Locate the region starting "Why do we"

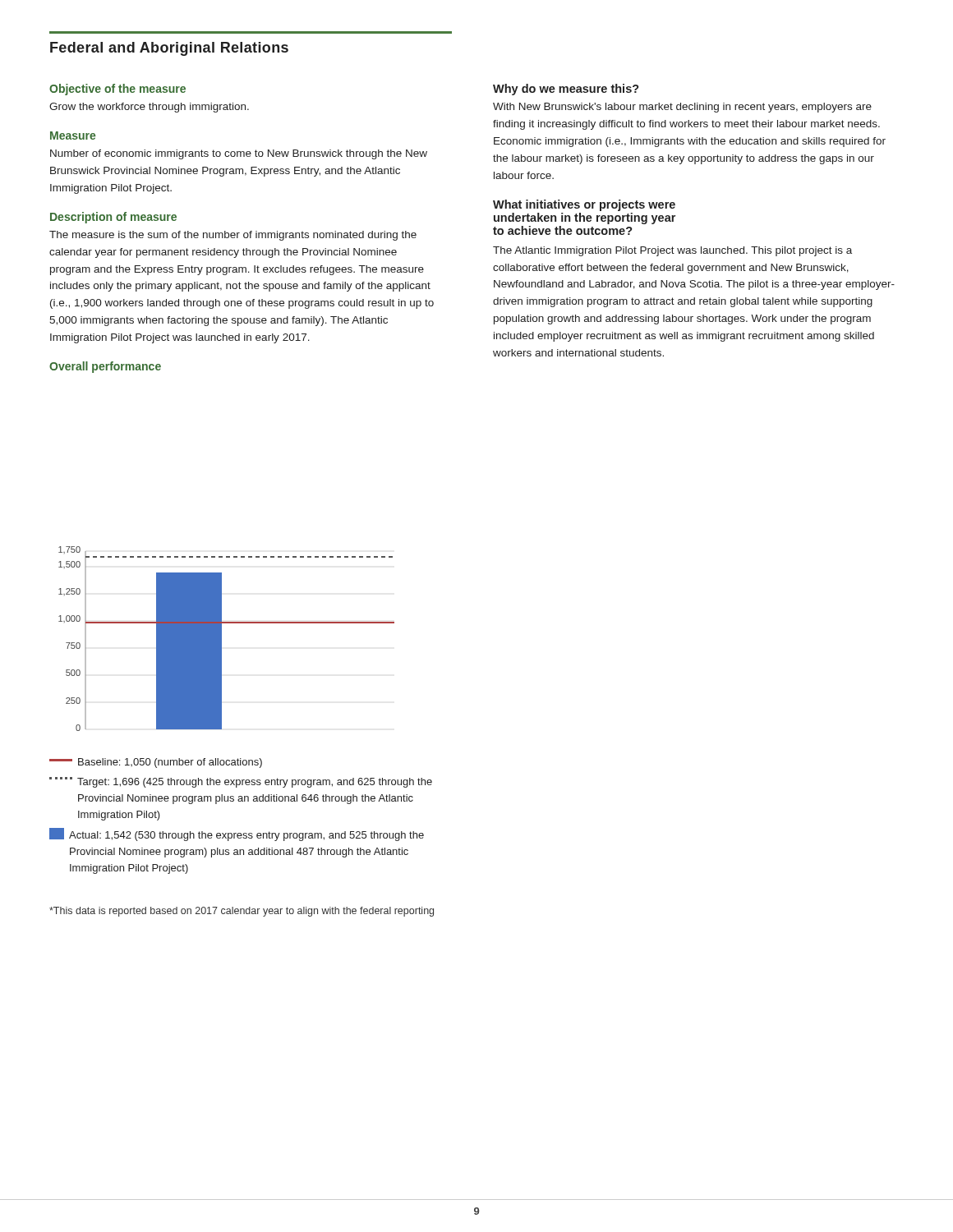point(566,89)
